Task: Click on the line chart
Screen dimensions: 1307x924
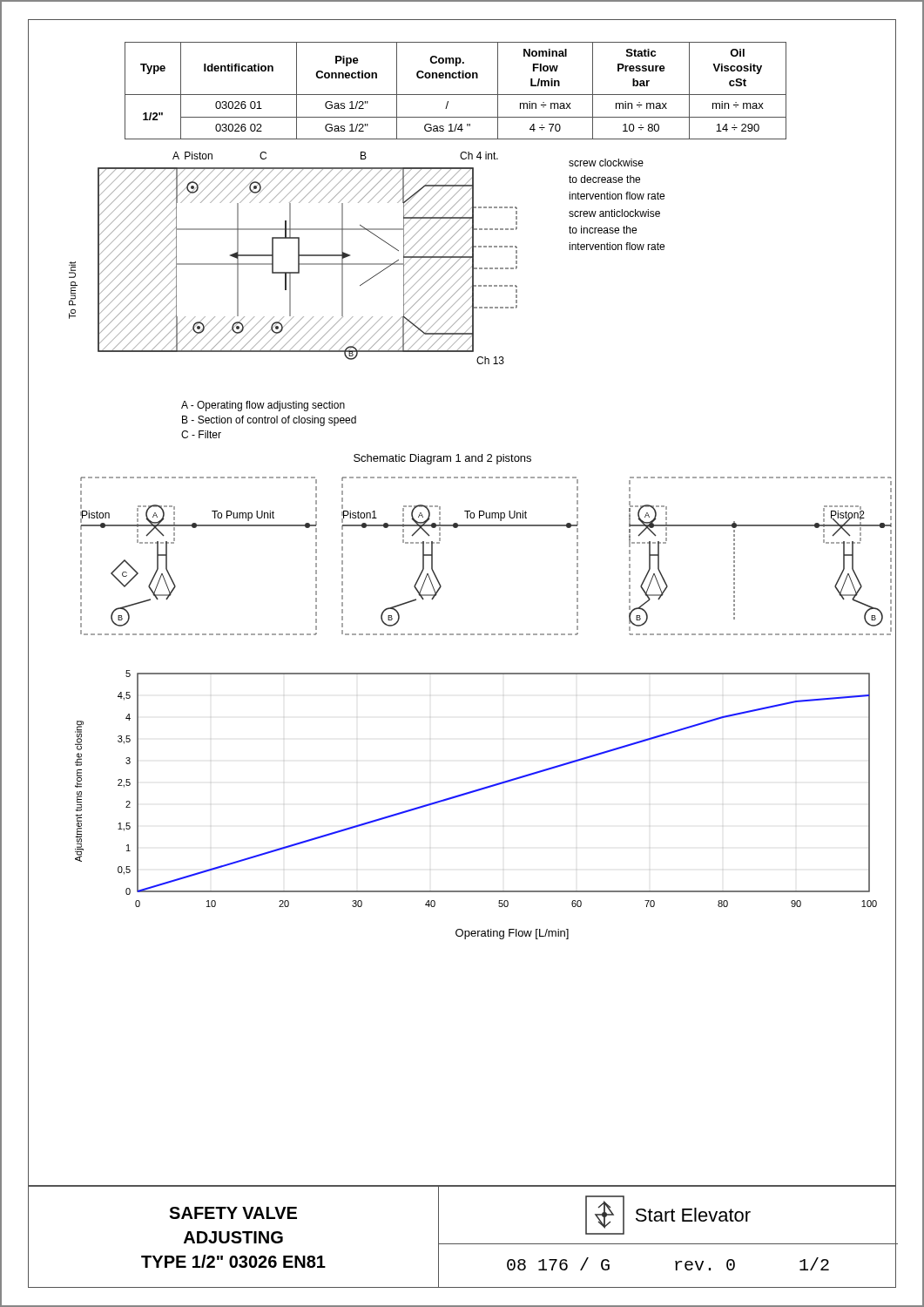Action: click(482, 791)
